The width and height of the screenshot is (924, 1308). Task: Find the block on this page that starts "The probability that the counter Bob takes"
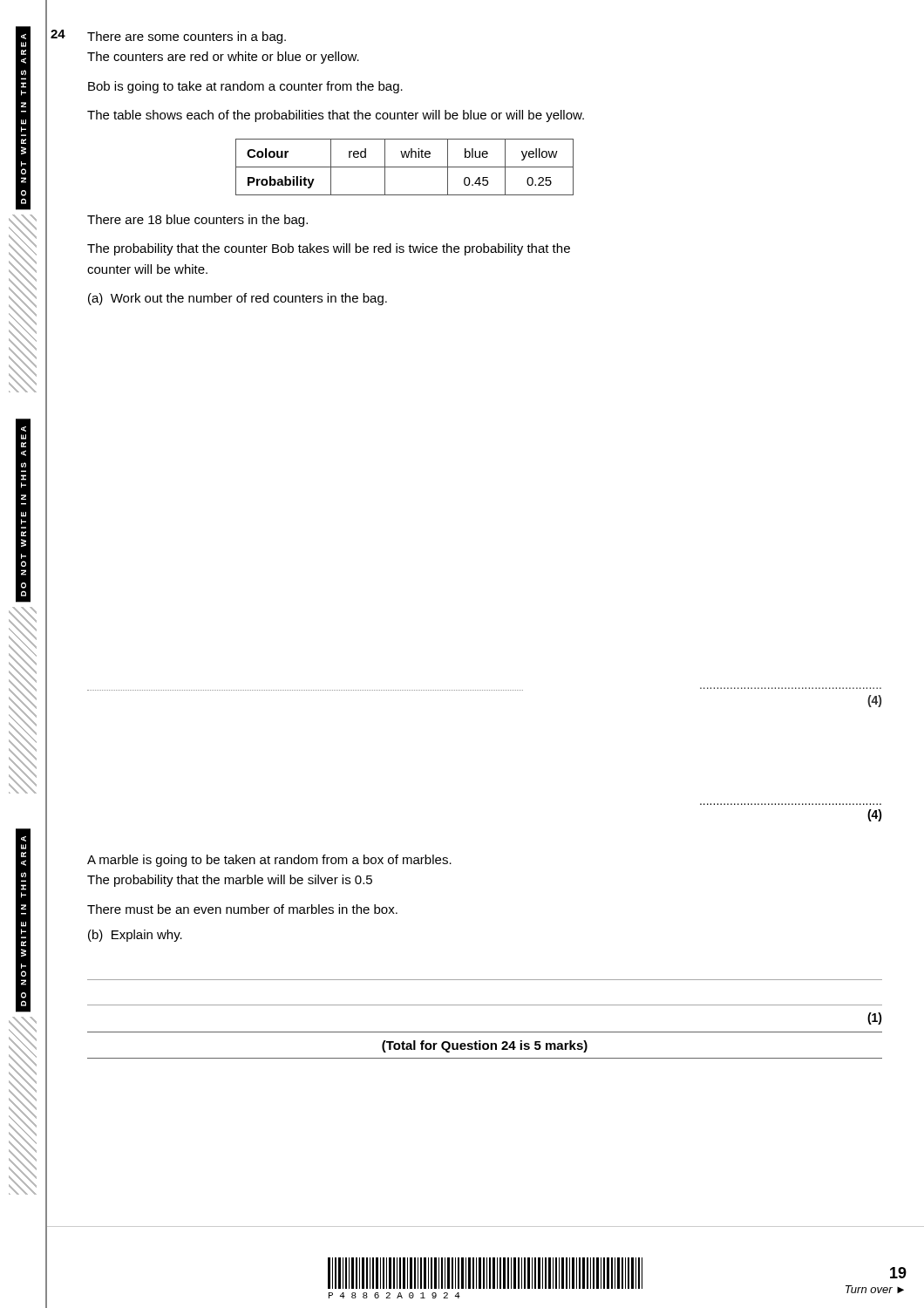click(329, 258)
